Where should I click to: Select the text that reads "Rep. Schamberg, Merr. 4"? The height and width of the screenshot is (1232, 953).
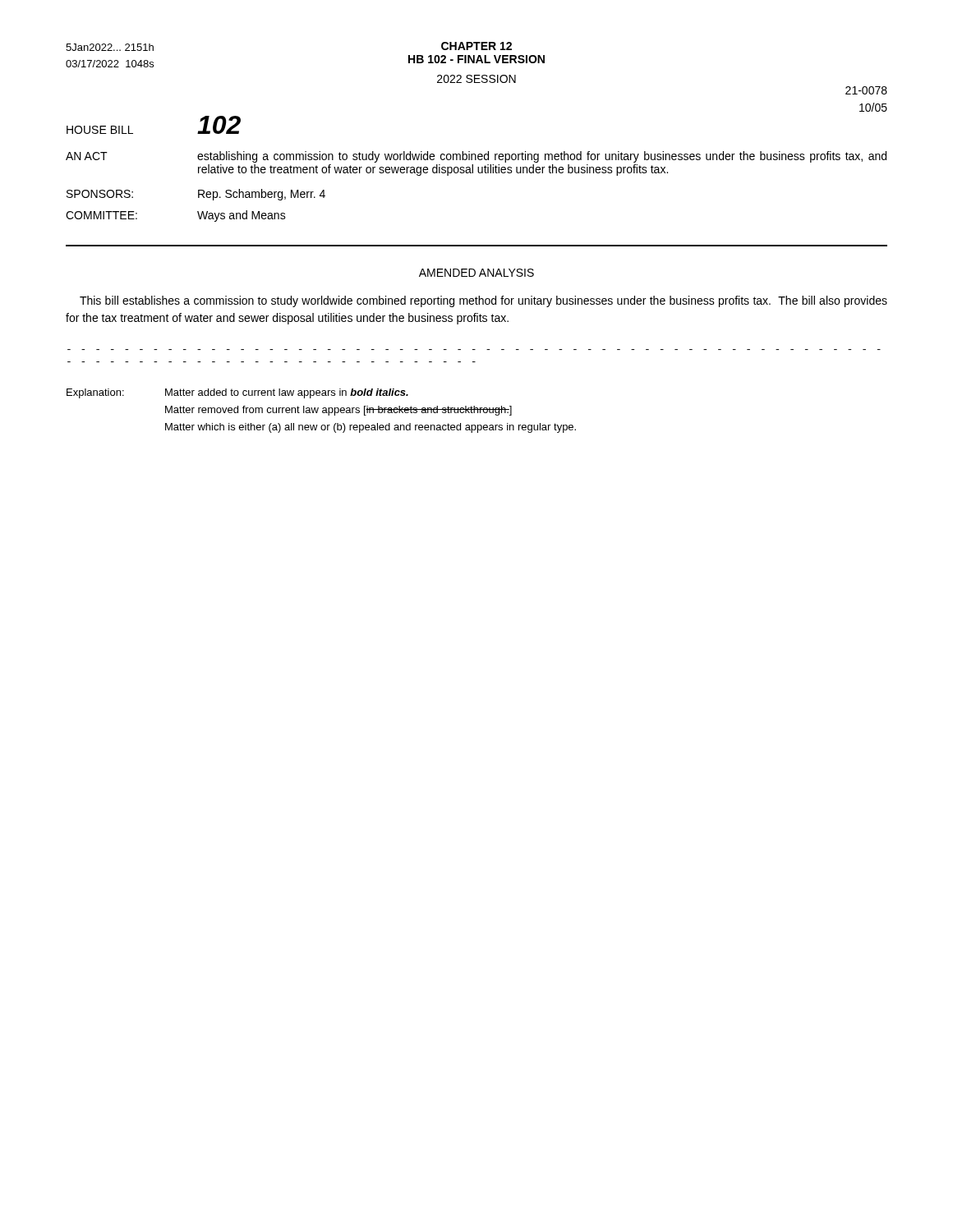tap(261, 194)
